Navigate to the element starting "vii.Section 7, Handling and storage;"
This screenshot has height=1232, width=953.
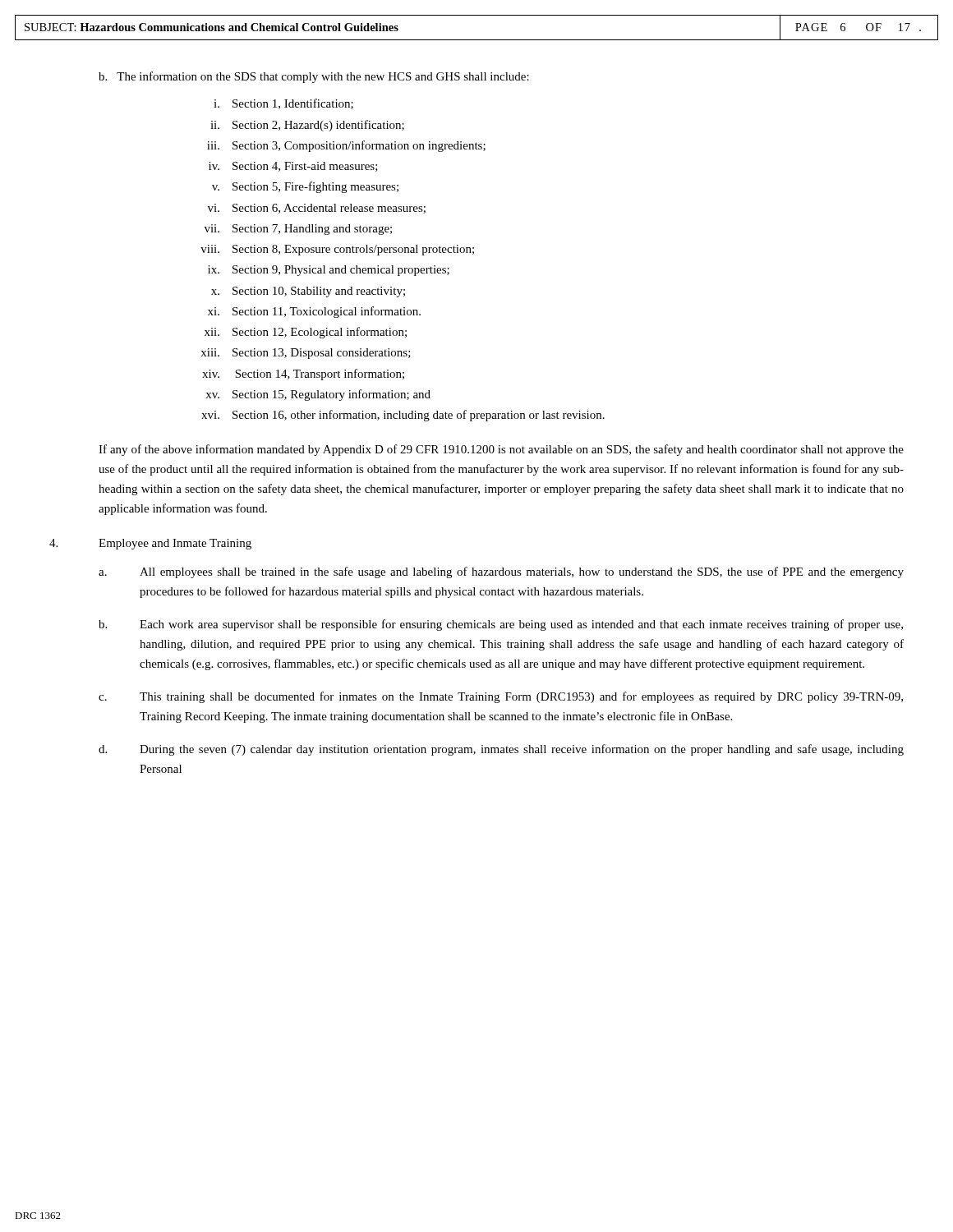click(x=287, y=229)
